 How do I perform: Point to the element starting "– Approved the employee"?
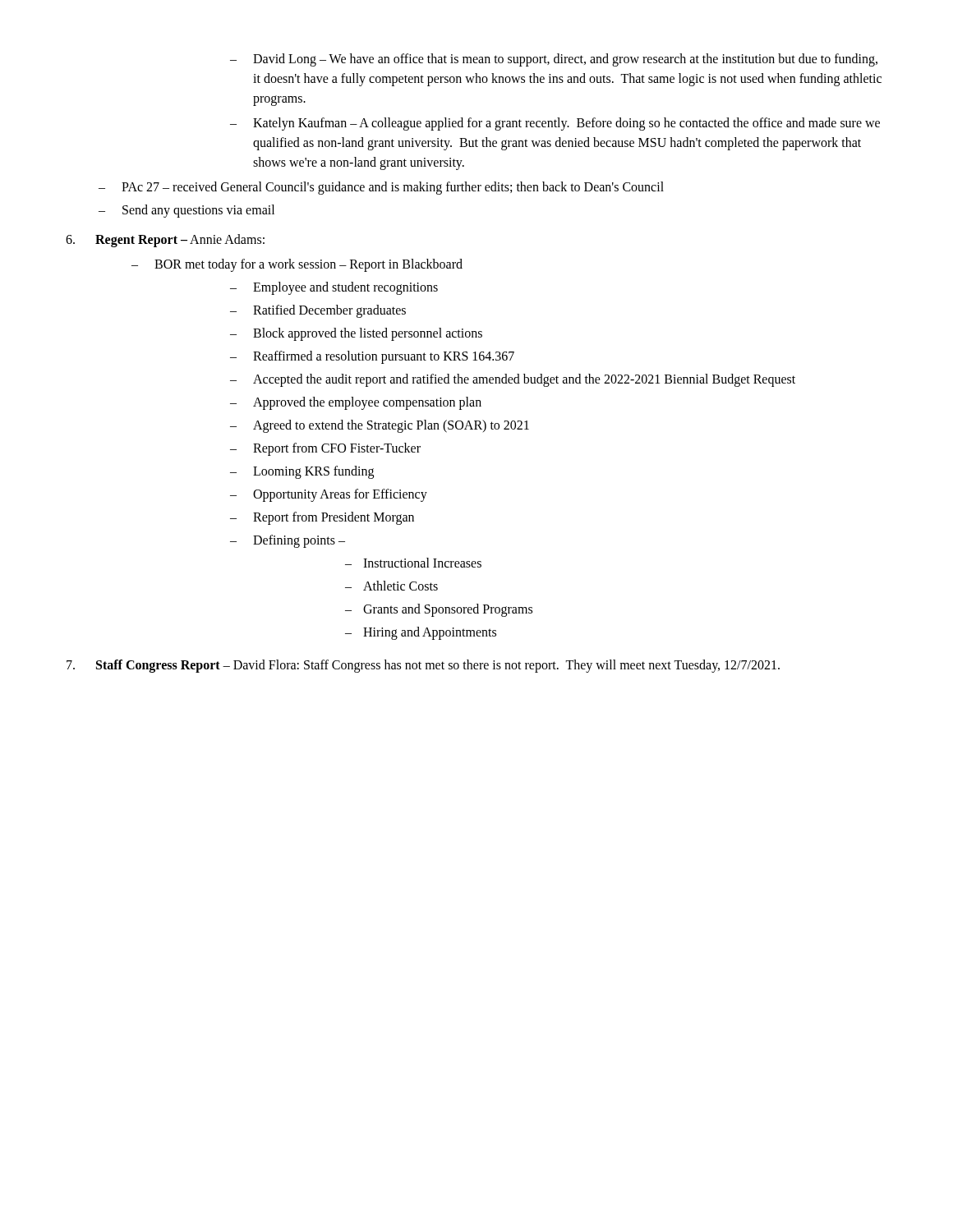click(356, 402)
